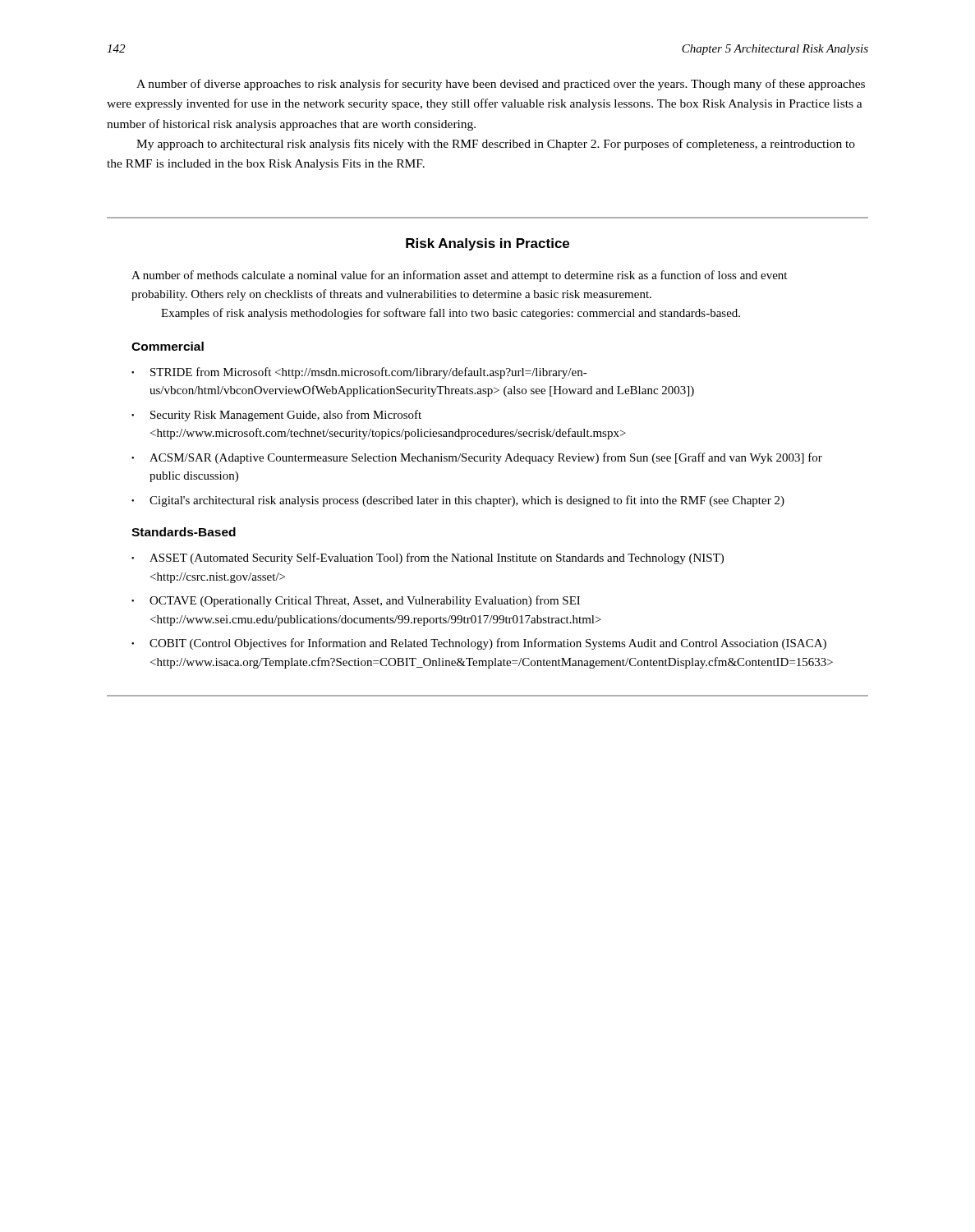Image resolution: width=975 pixels, height=1232 pixels.
Task: Point to the element starting "• ACSM/SAR (Adaptive Countermeasure Selection Mechanism/Security Adequacy"
Action: pyautogui.click(x=488, y=467)
